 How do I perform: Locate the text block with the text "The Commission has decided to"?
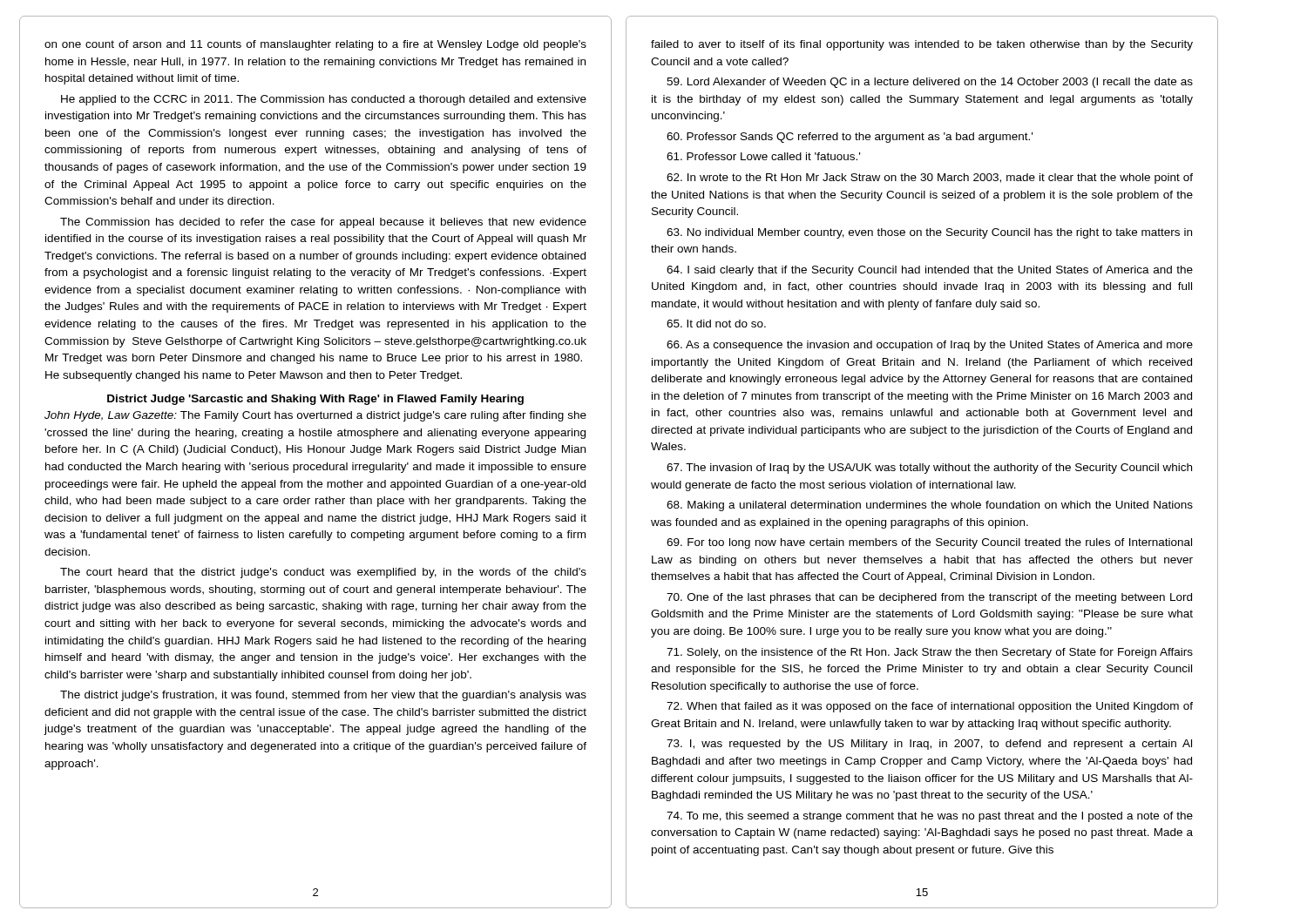pyautogui.click(x=315, y=298)
